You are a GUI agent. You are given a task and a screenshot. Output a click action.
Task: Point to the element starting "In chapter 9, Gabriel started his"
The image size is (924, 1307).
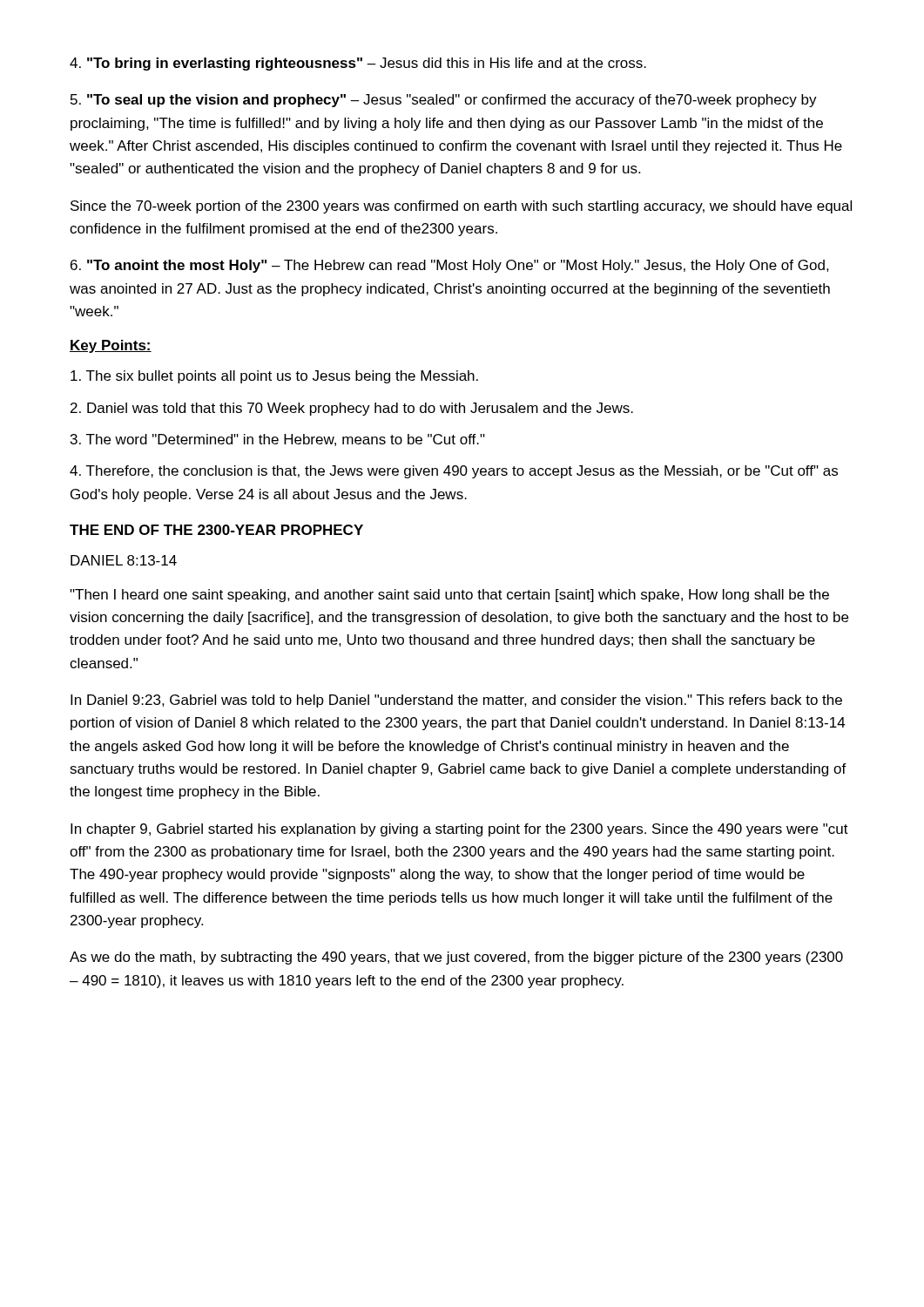pos(459,875)
